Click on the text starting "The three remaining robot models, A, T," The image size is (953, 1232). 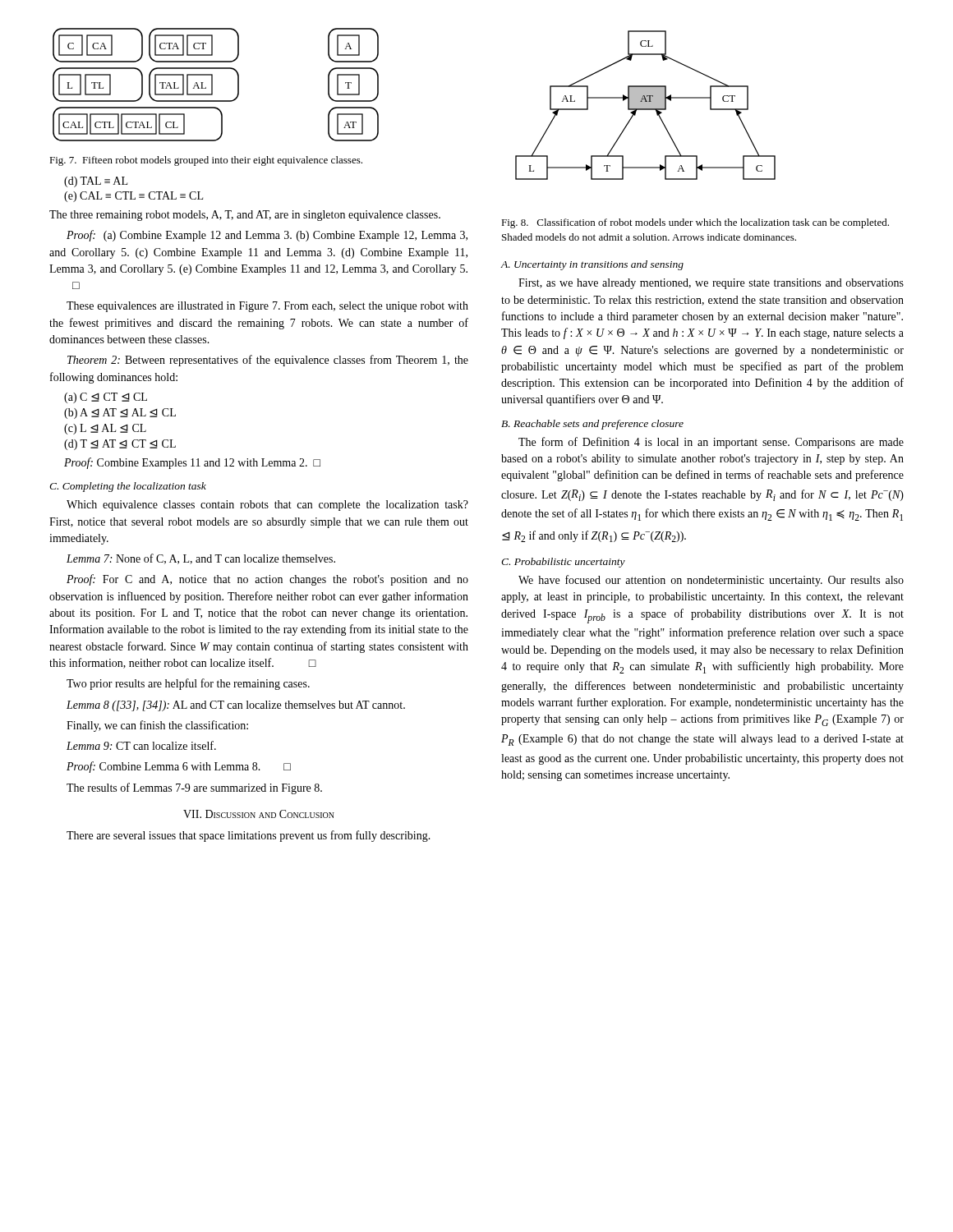coord(259,296)
